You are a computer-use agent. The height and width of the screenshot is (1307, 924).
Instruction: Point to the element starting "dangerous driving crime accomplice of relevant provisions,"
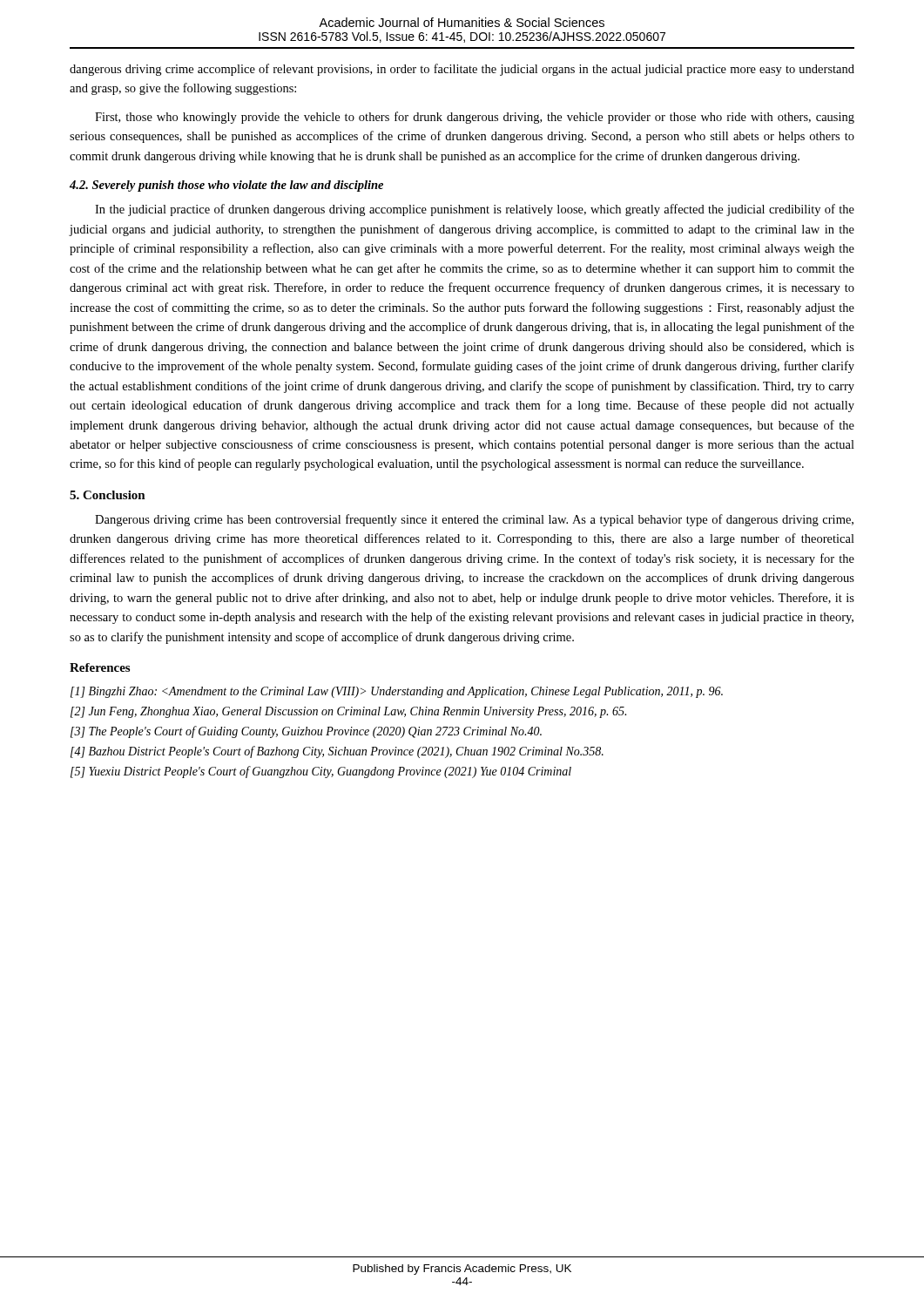click(x=462, y=79)
